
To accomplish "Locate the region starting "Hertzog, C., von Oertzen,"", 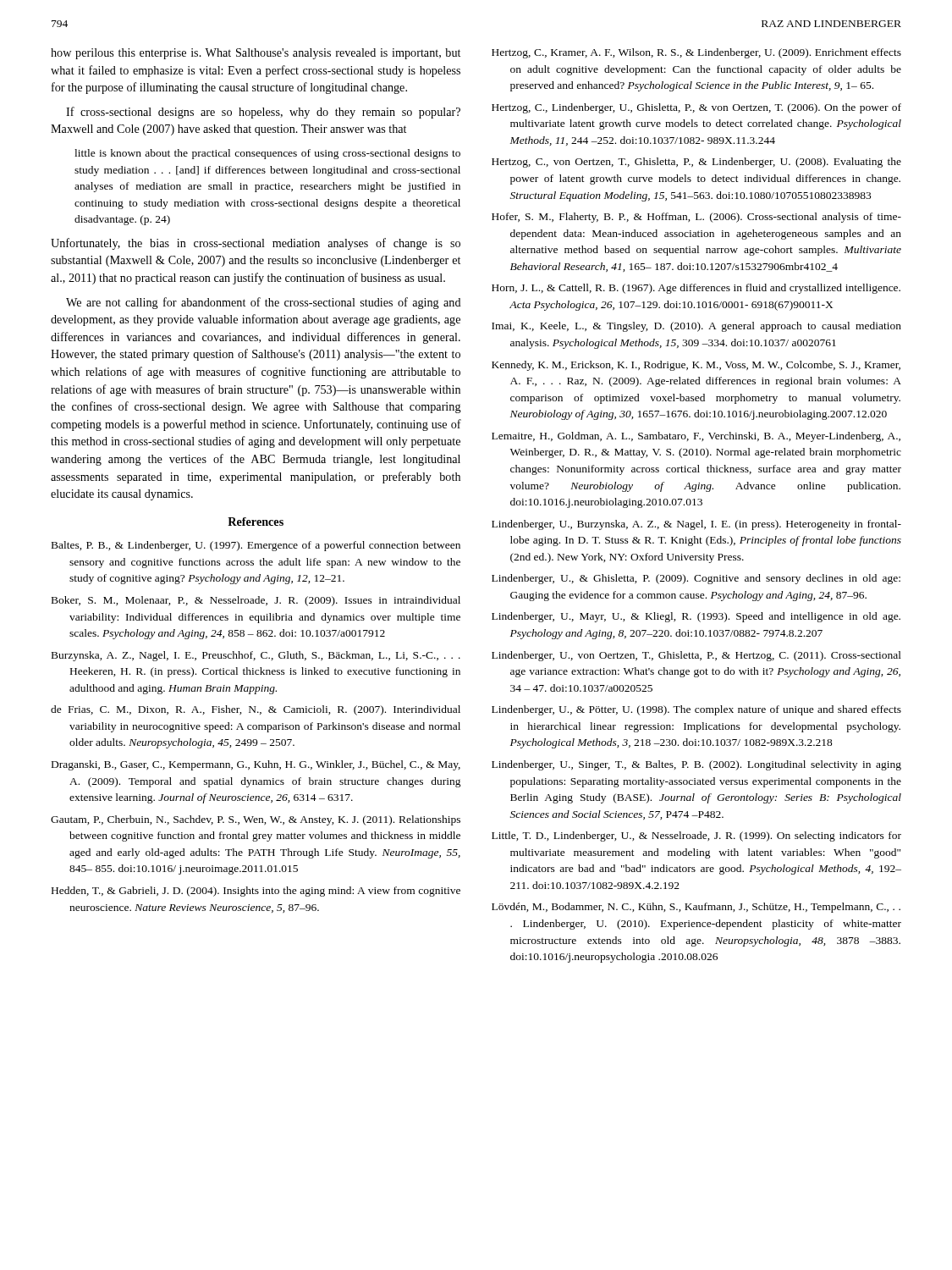I will 696,178.
